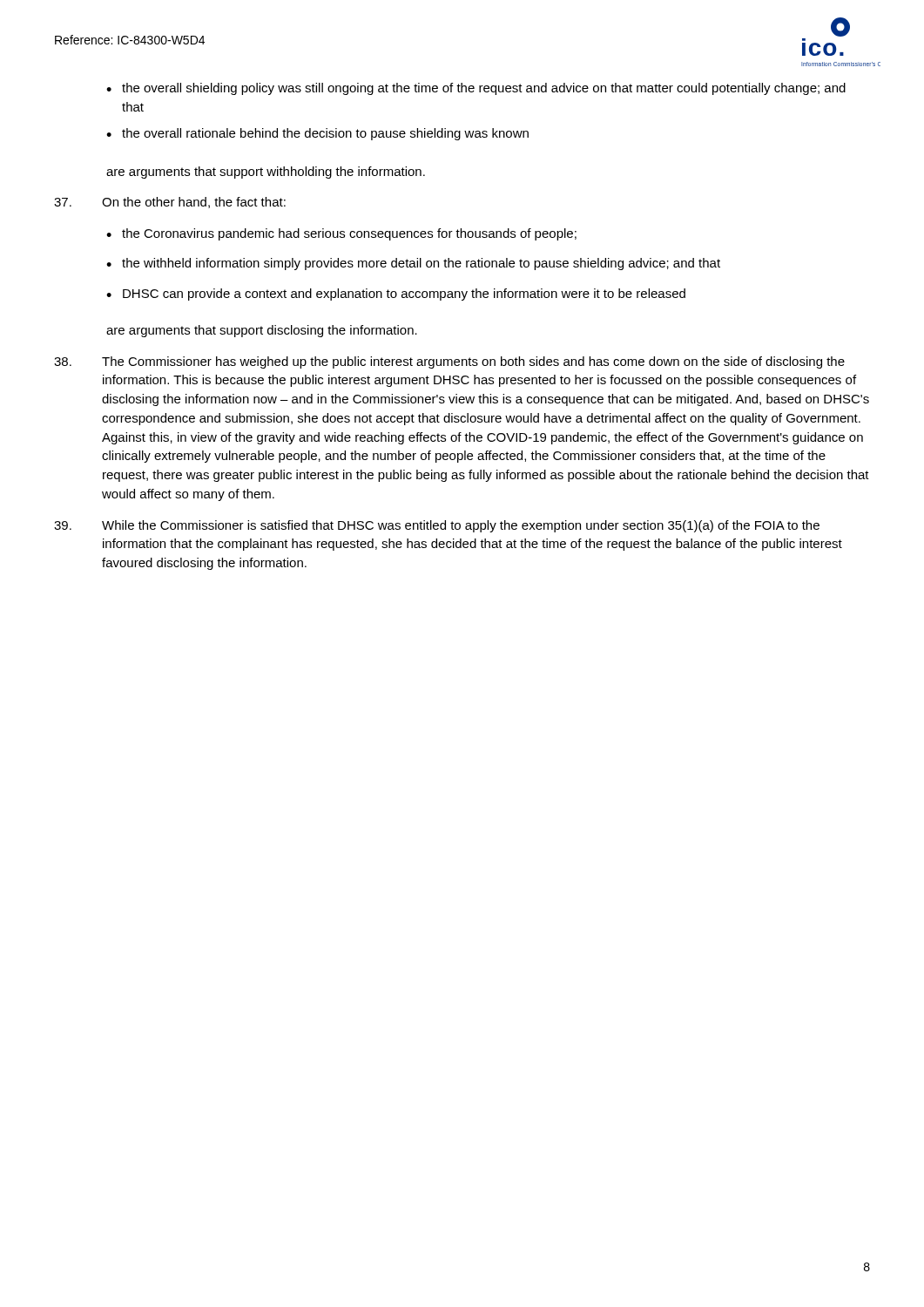Where is the passage that starts "On the other hand,"?

[170, 203]
